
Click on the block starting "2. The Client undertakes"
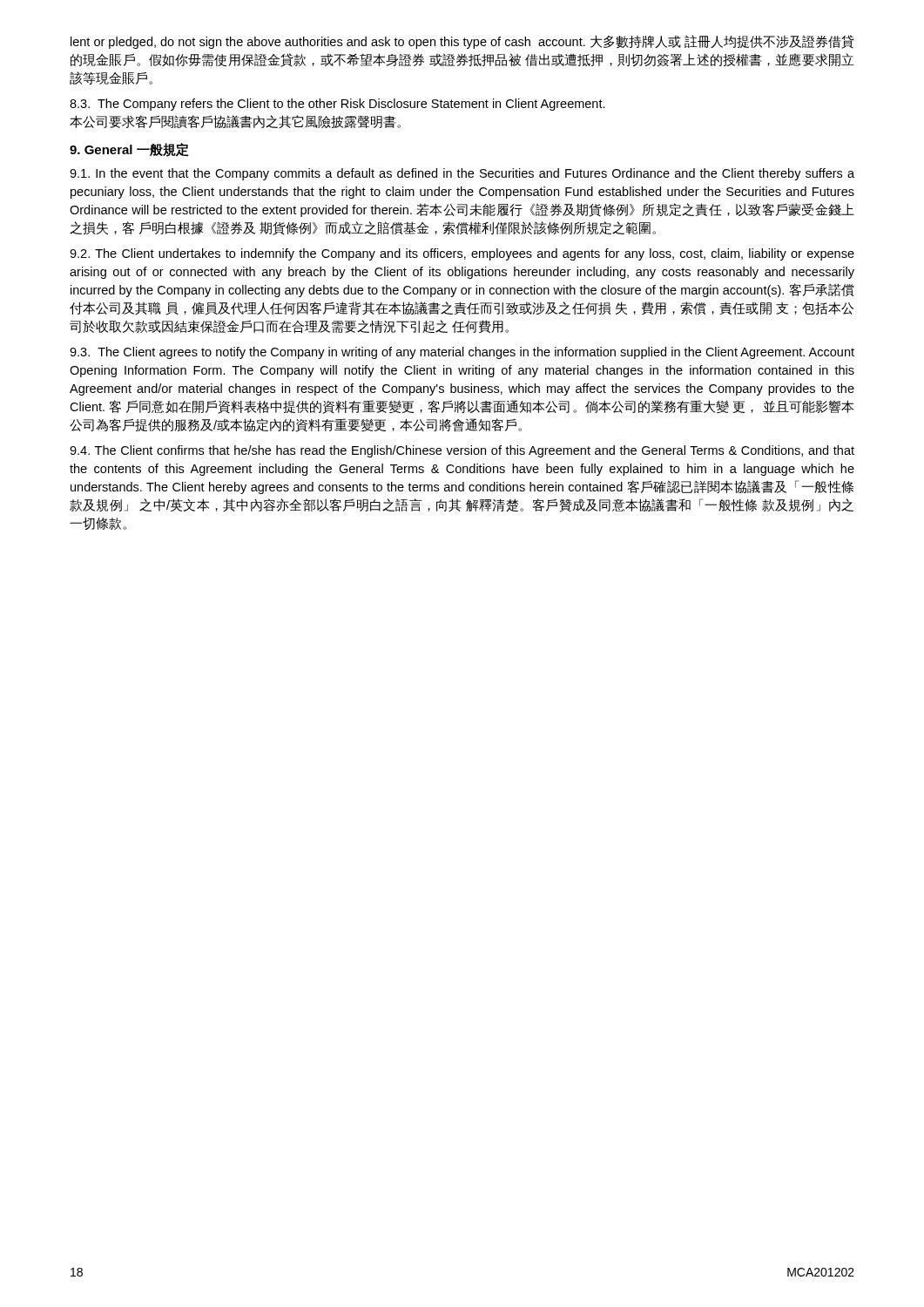pos(462,290)
